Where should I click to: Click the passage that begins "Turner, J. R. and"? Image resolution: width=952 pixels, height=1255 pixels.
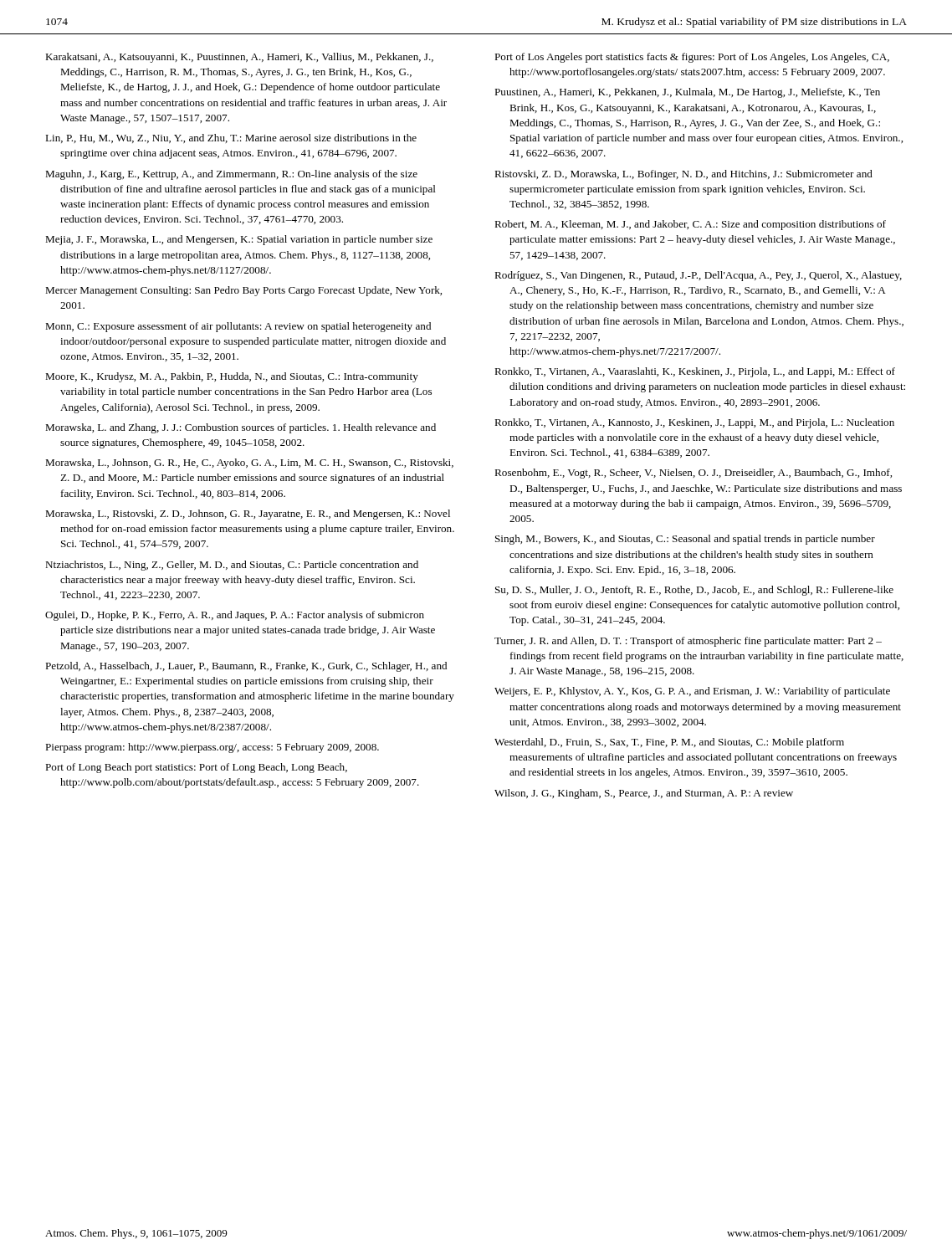pyautogui.click(x=699, y=655)
